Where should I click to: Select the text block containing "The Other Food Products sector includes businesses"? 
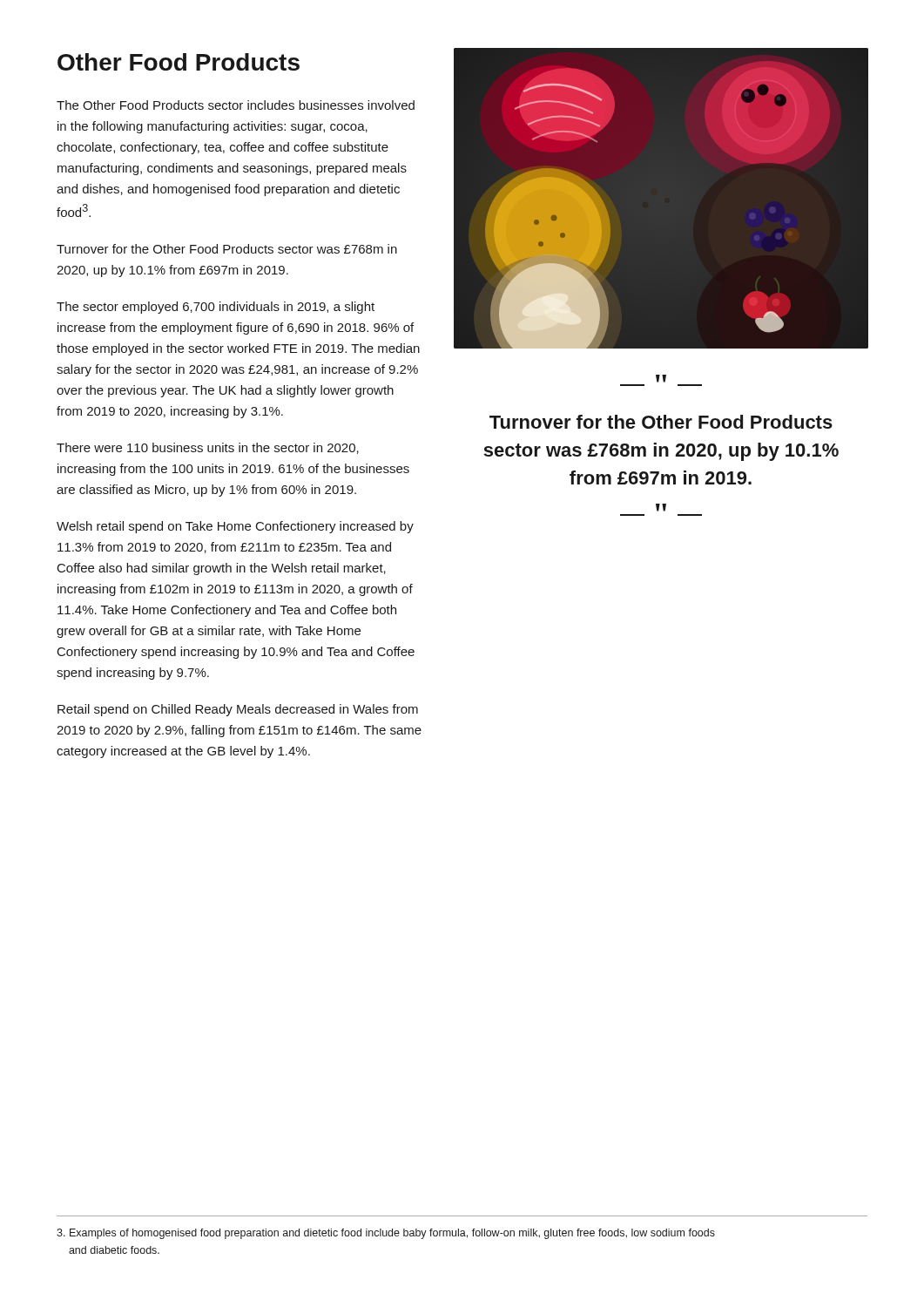click(236, 158)
